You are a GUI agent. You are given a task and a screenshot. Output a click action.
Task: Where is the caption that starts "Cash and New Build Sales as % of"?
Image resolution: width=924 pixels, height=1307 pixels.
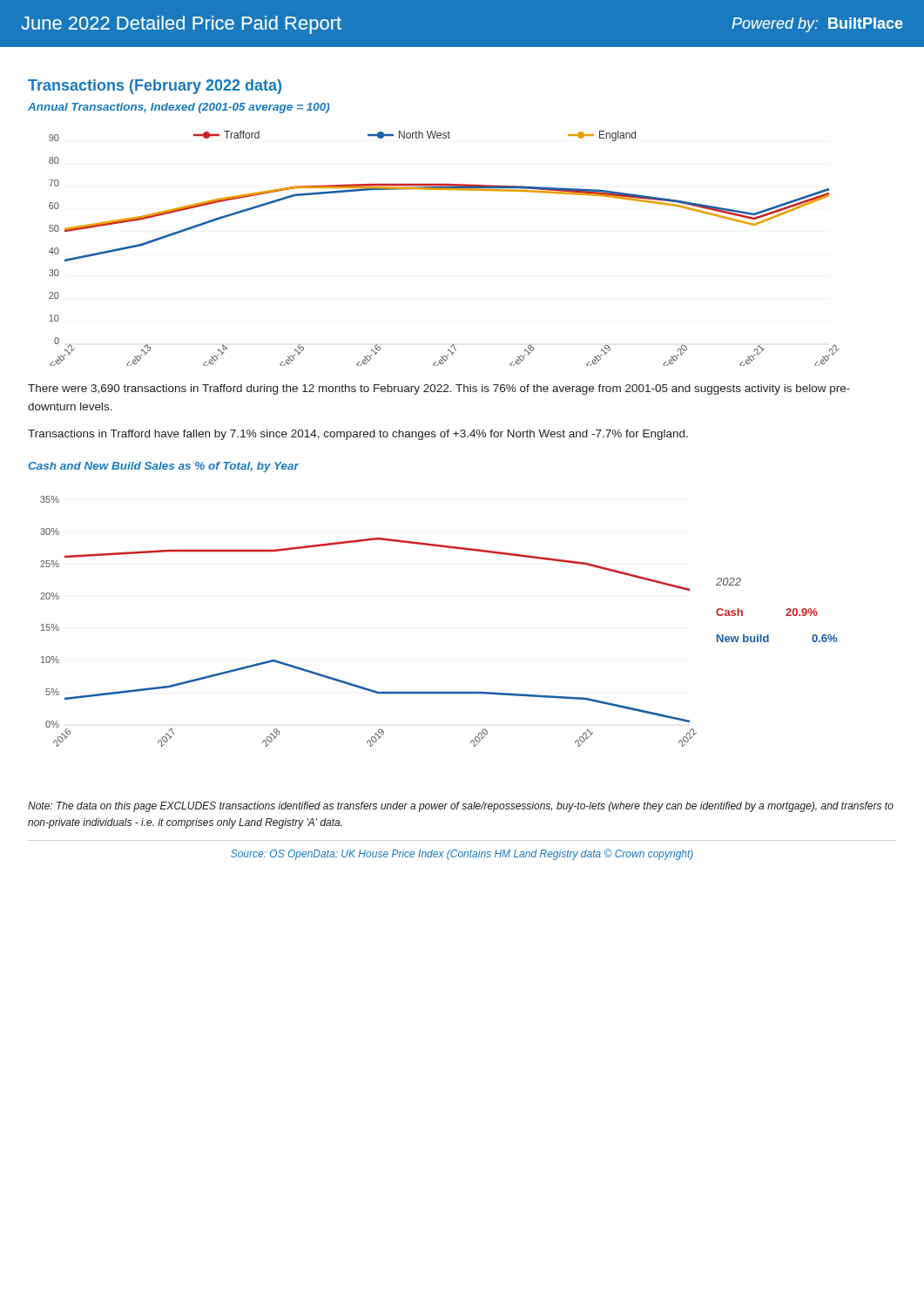click(x=163, y=466)
